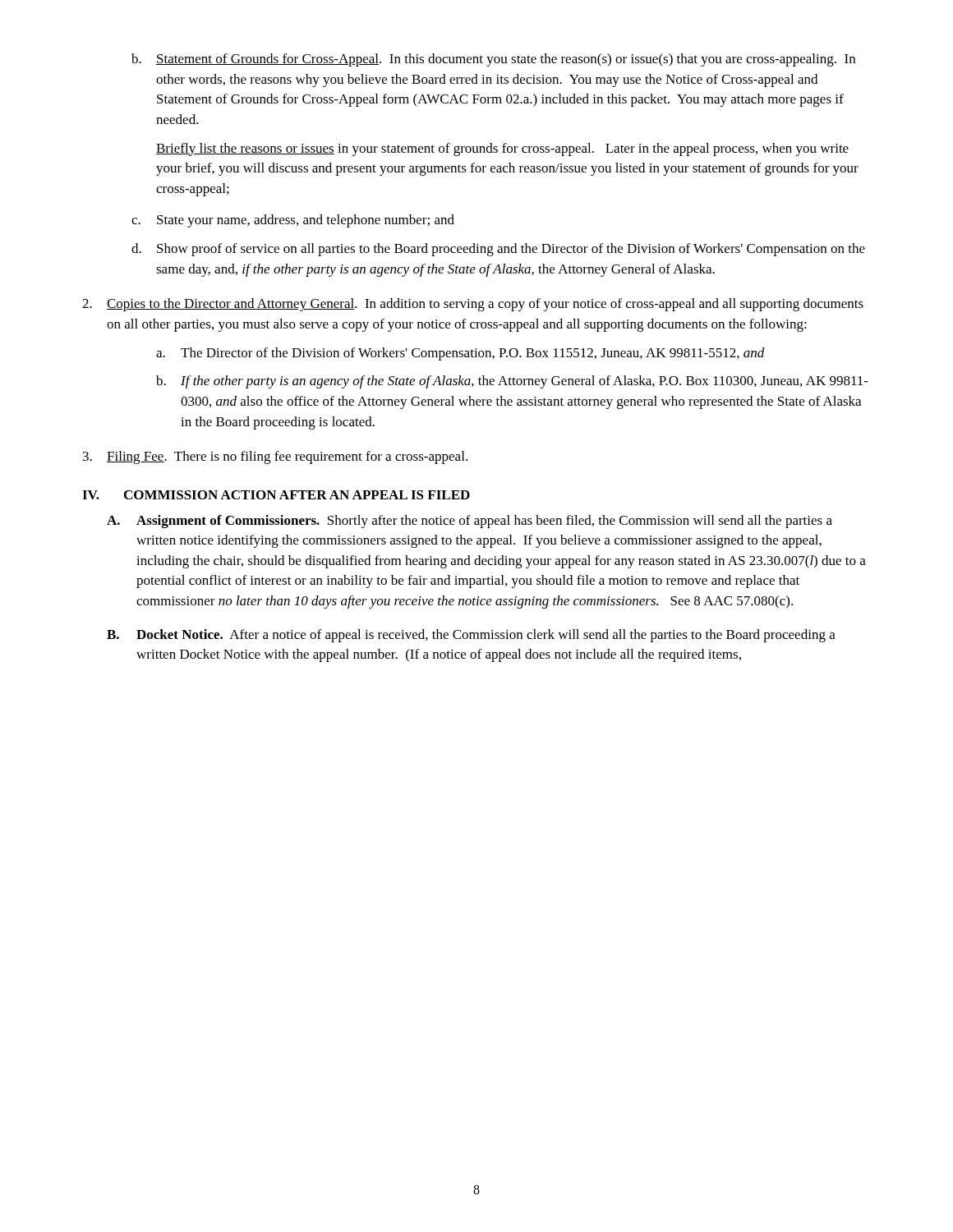Find the block on this page that starts "b. If the other"
953x1232 pixels.
click(513, 402)
